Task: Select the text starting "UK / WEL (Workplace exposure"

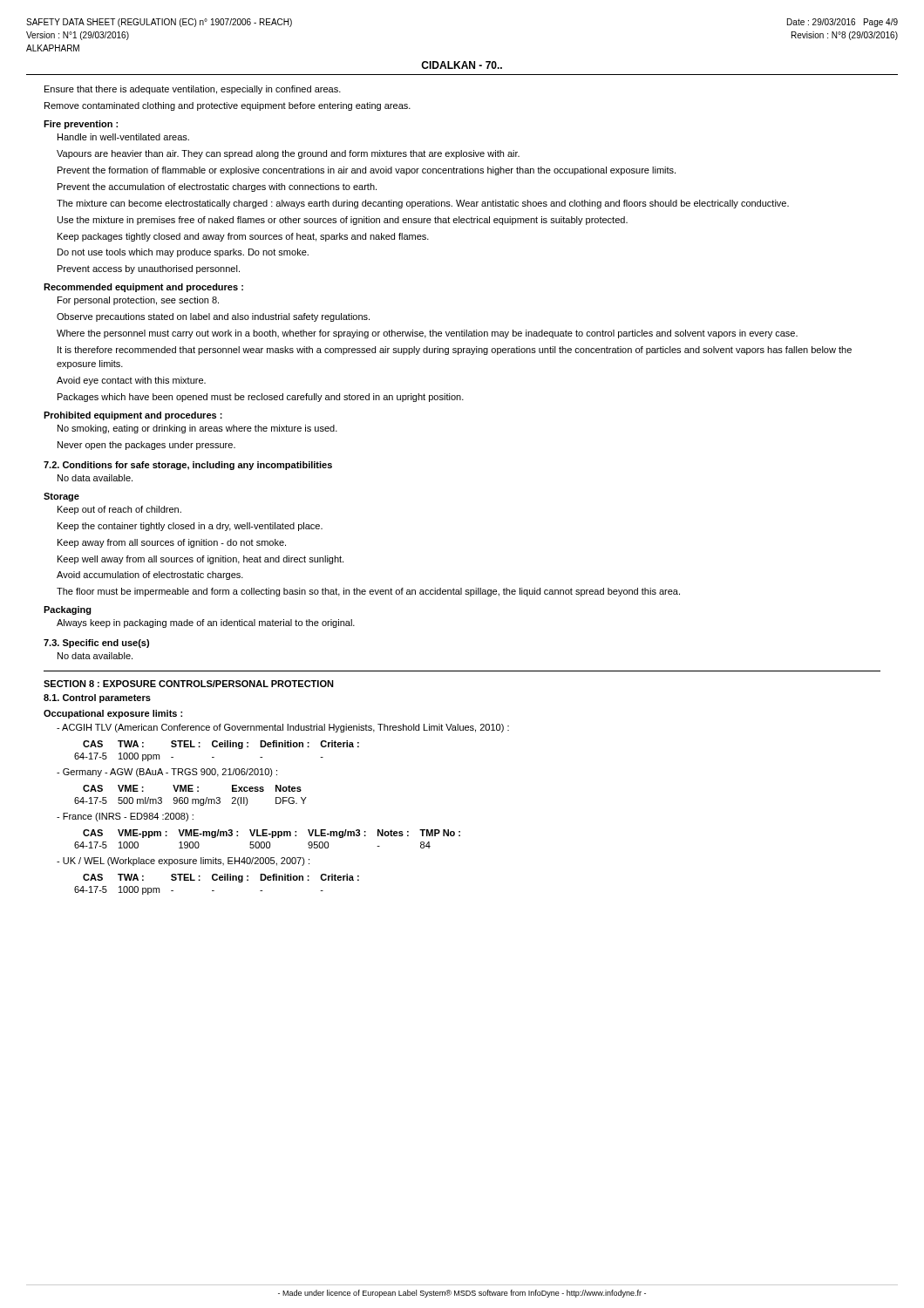Action: (x=184, y=861)
